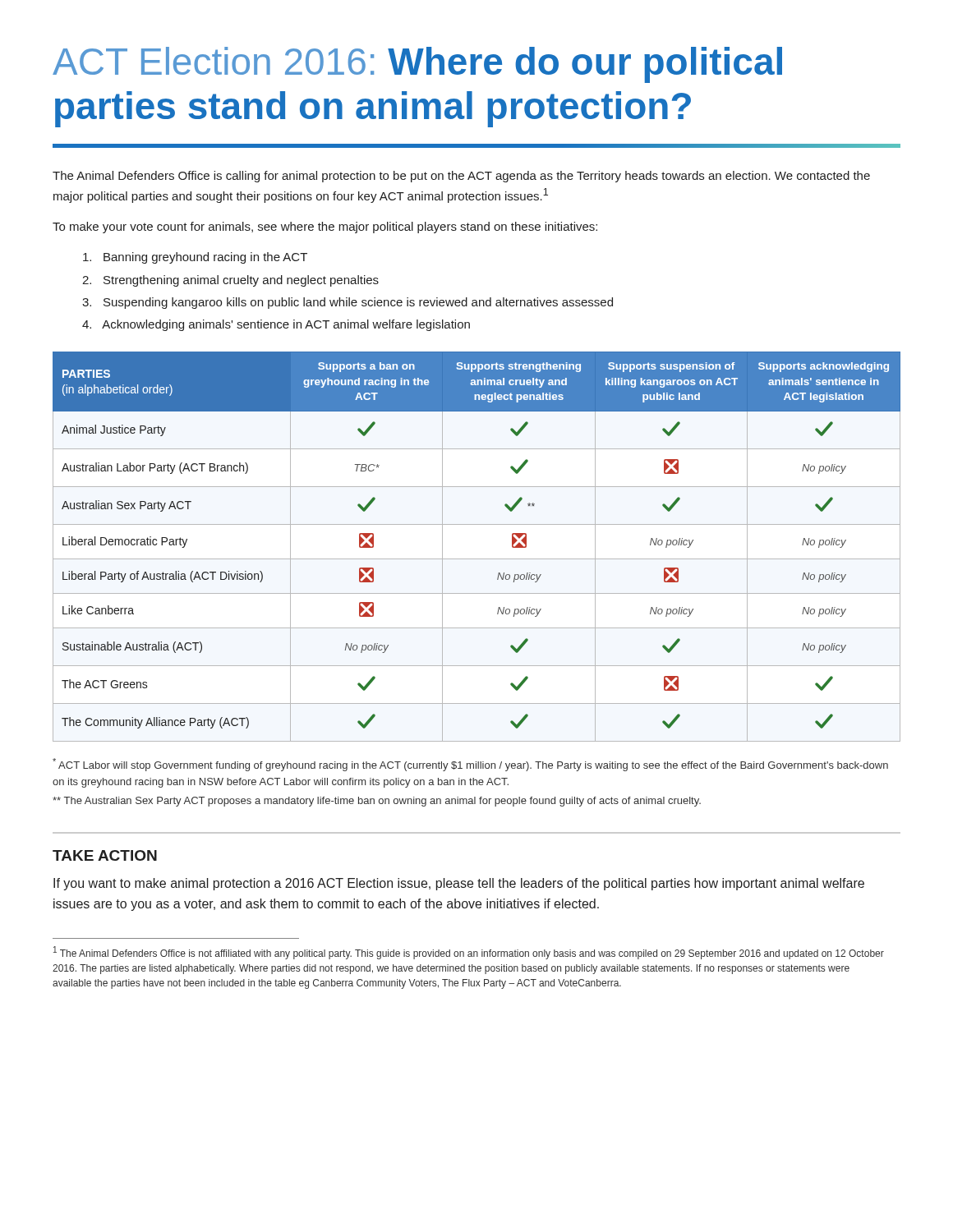
Task: Select the element starting "ACT Election 2016: Where do our politicalparties"
Action: 476,84
